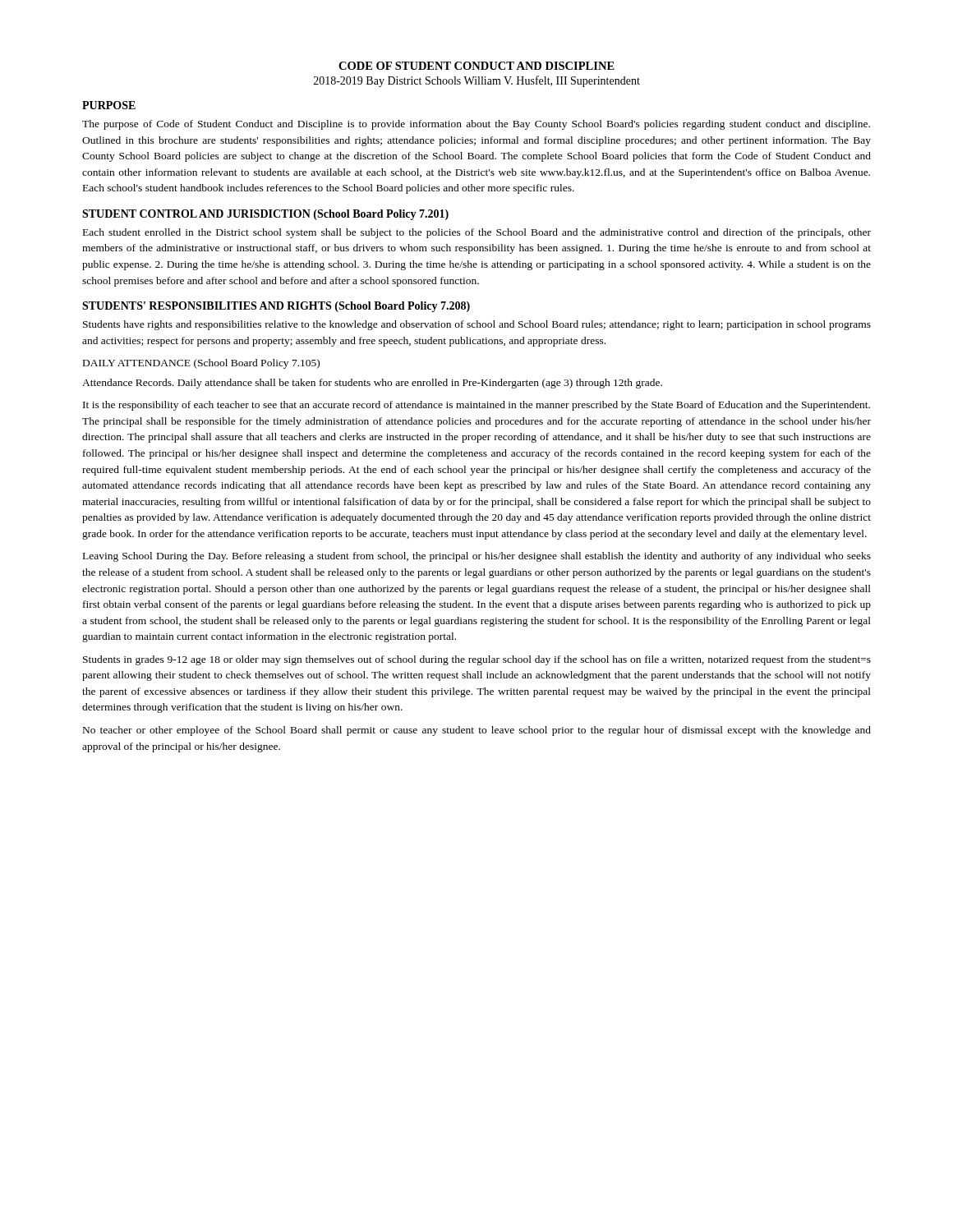953x1232 pixels.
Task: Locate the text "DAILY ATTENDANCE (School Board Policy 7.105)"
Action: [201, 363]
